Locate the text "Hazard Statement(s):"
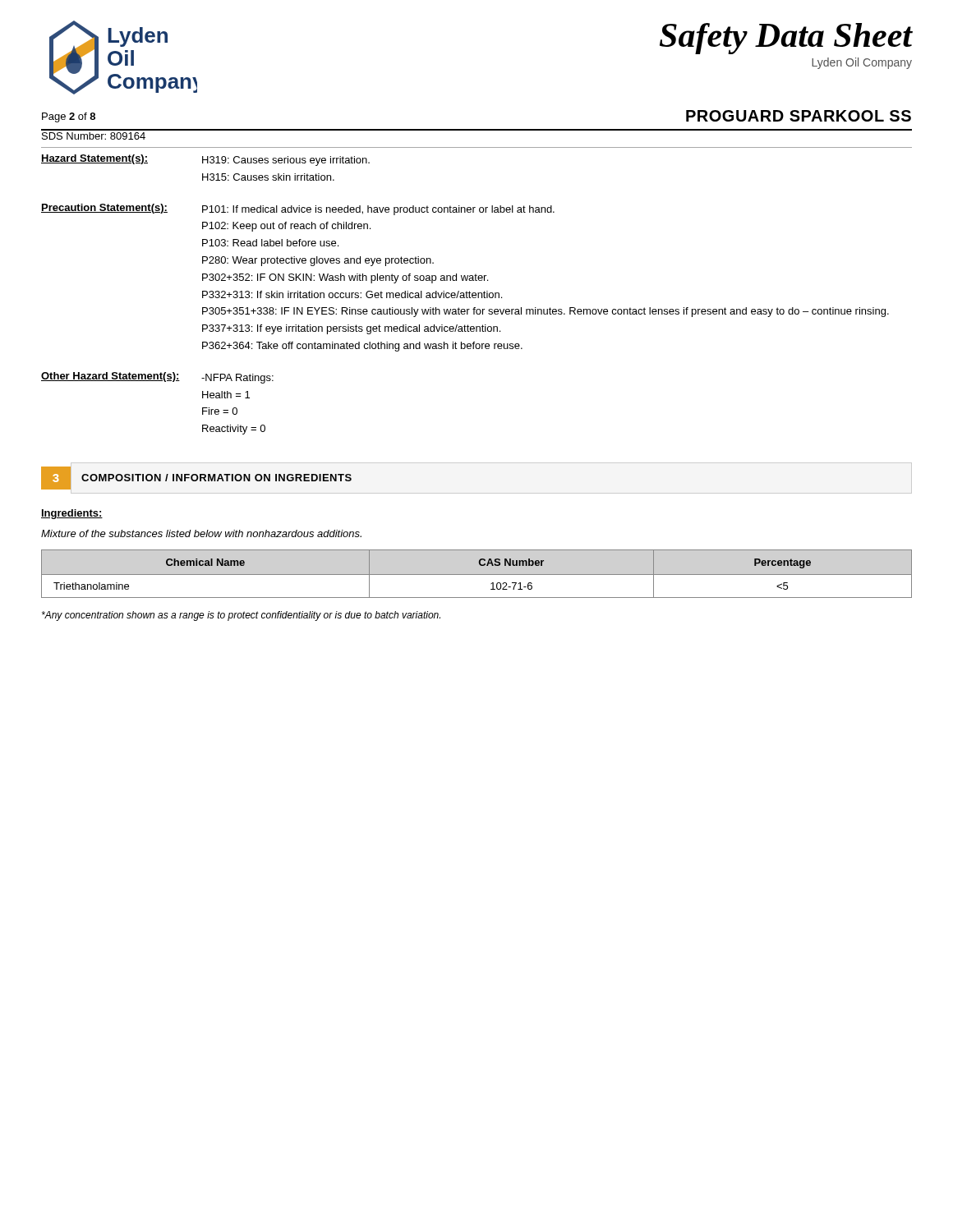The height and width of the screenshot is (1232, 953). pyautogui.click(x=94, y=158)
